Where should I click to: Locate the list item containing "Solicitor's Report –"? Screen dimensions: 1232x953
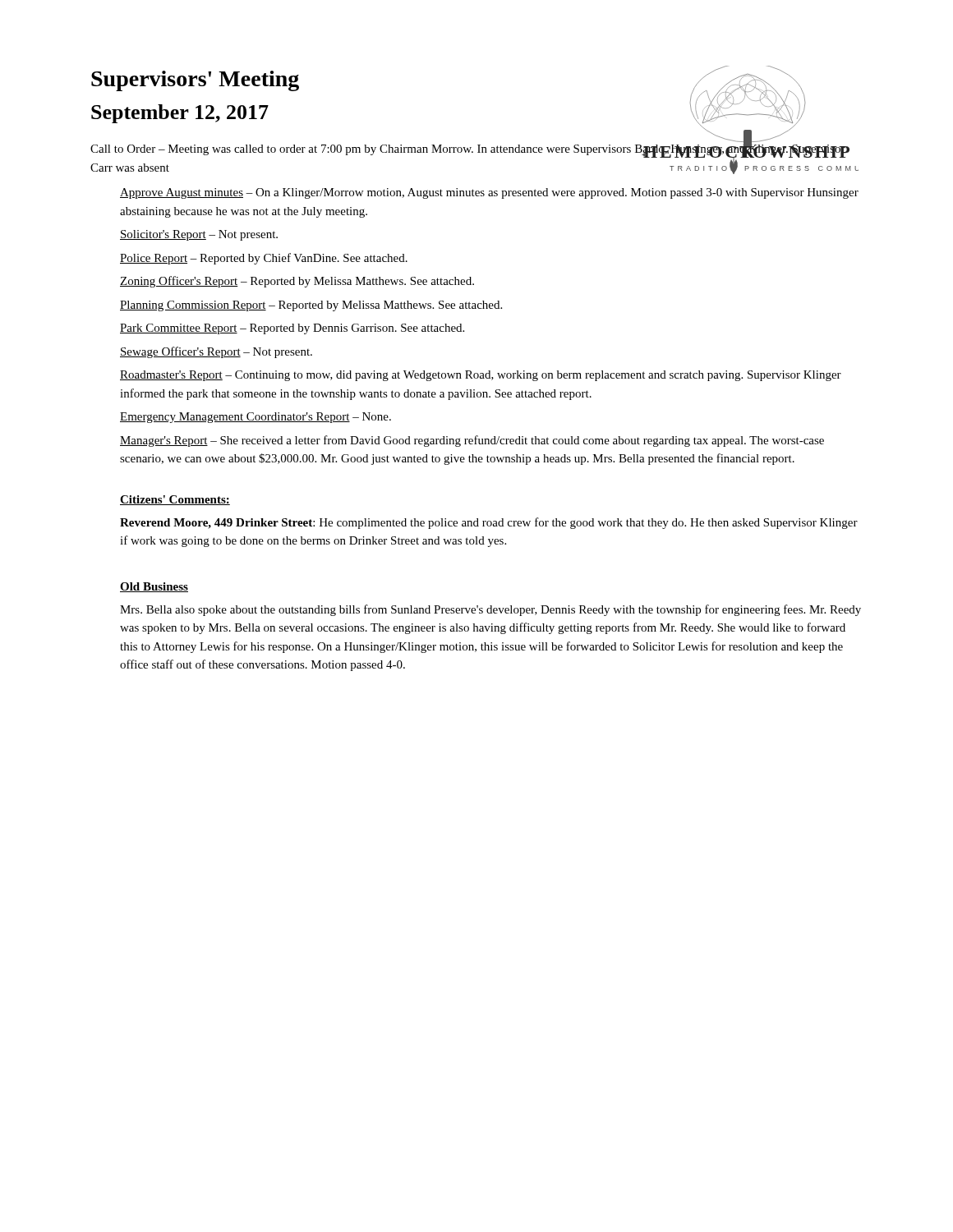pos(199,234)
